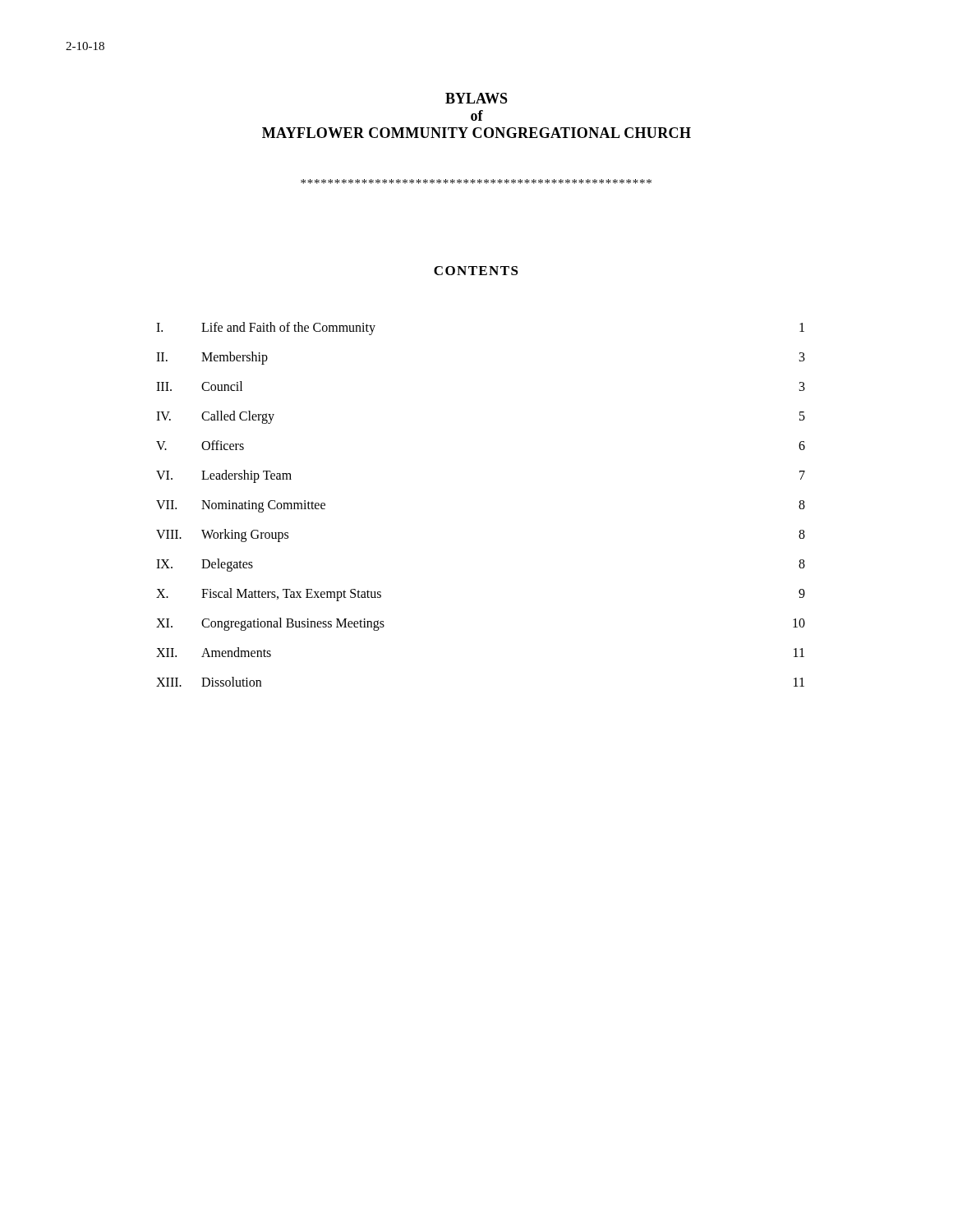Where does it say "II. Membership 3"?
The height and width of the screenshot is (1232, 953).
pos(230,358)
